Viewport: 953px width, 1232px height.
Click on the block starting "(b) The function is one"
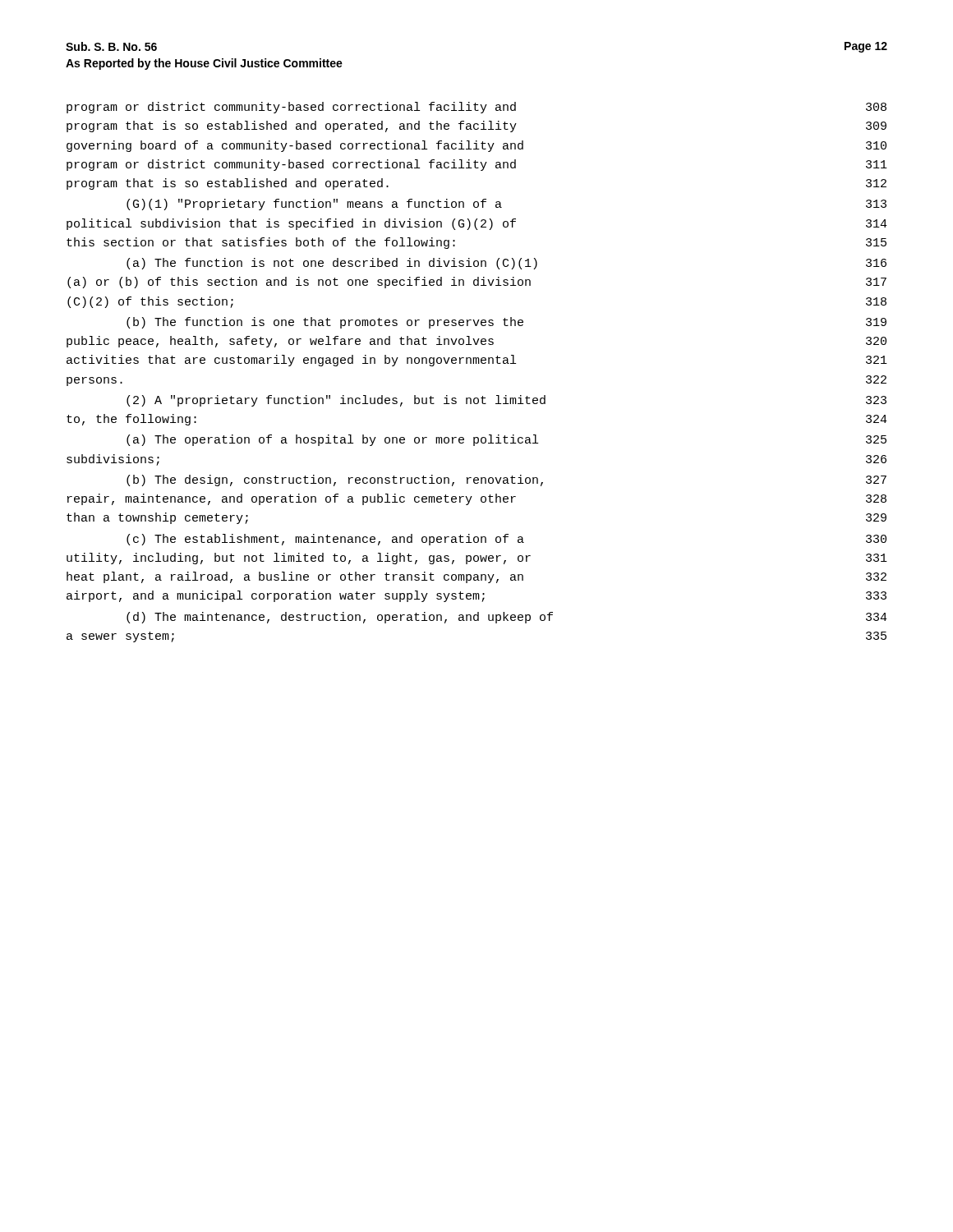coord(476,352)
